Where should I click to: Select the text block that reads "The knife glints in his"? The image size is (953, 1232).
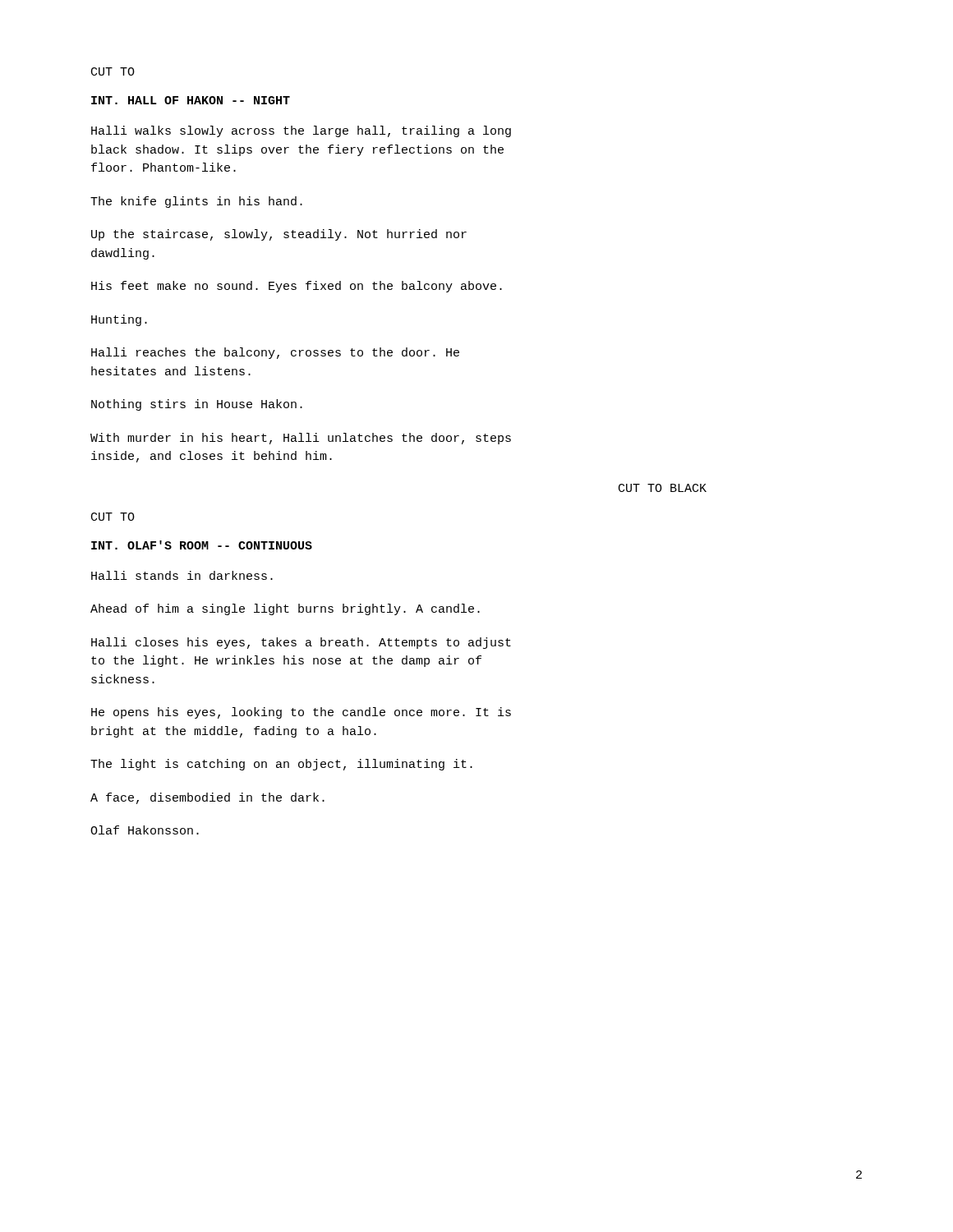(198, 202)
